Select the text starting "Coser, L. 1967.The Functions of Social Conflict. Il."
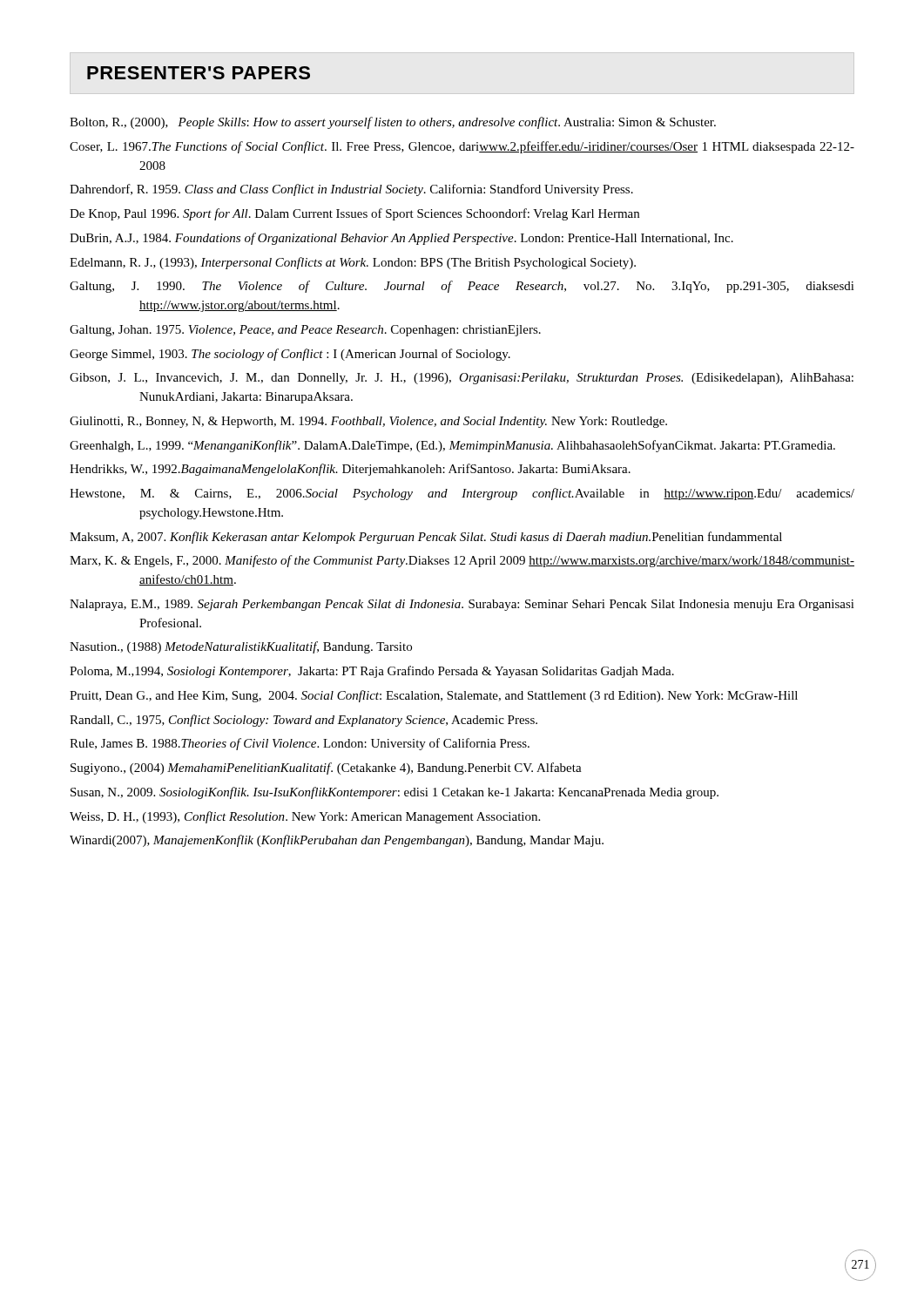This screenshot has height=1307, width=924. click(x=462, y=156)
